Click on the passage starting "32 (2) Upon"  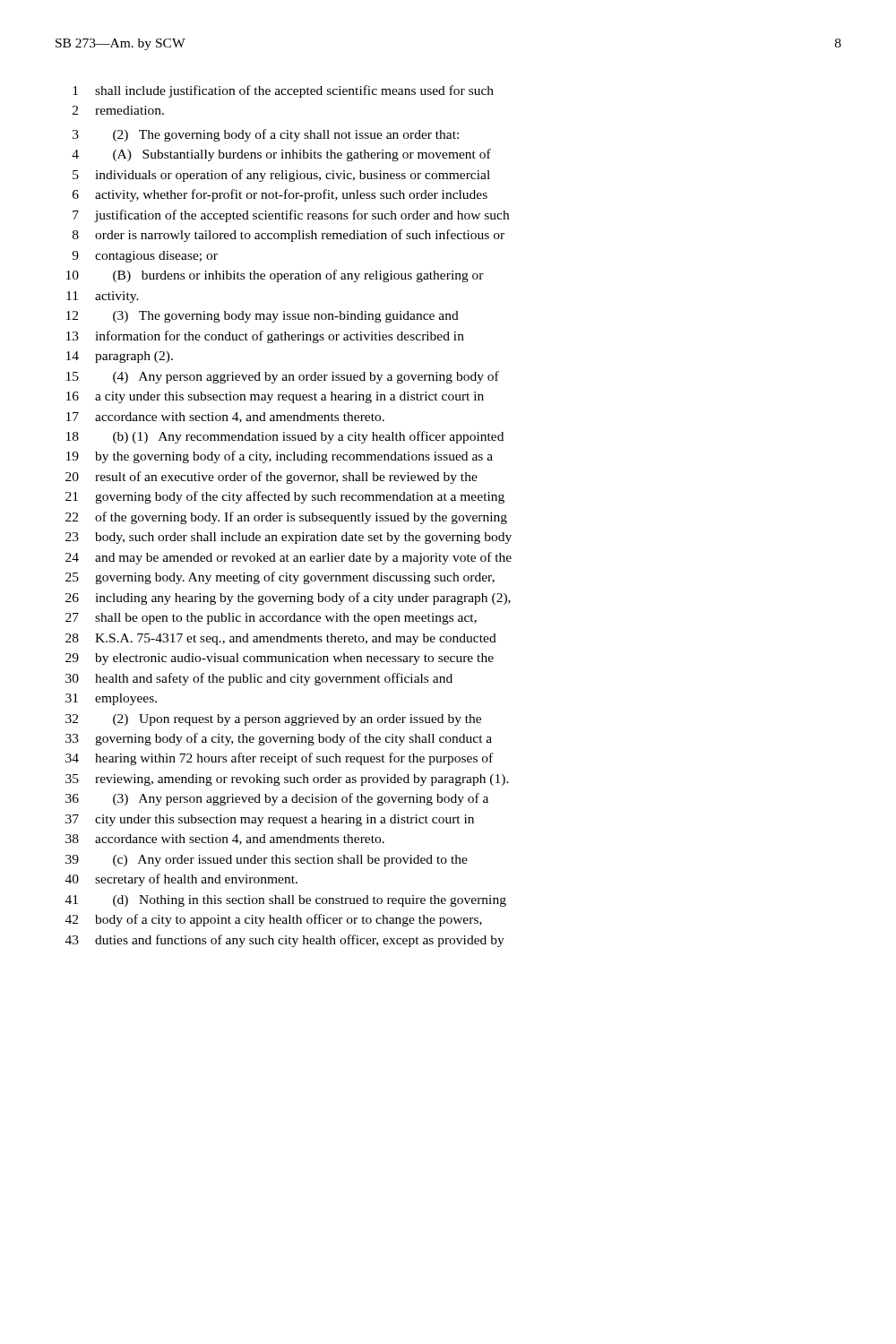point(448,718)
